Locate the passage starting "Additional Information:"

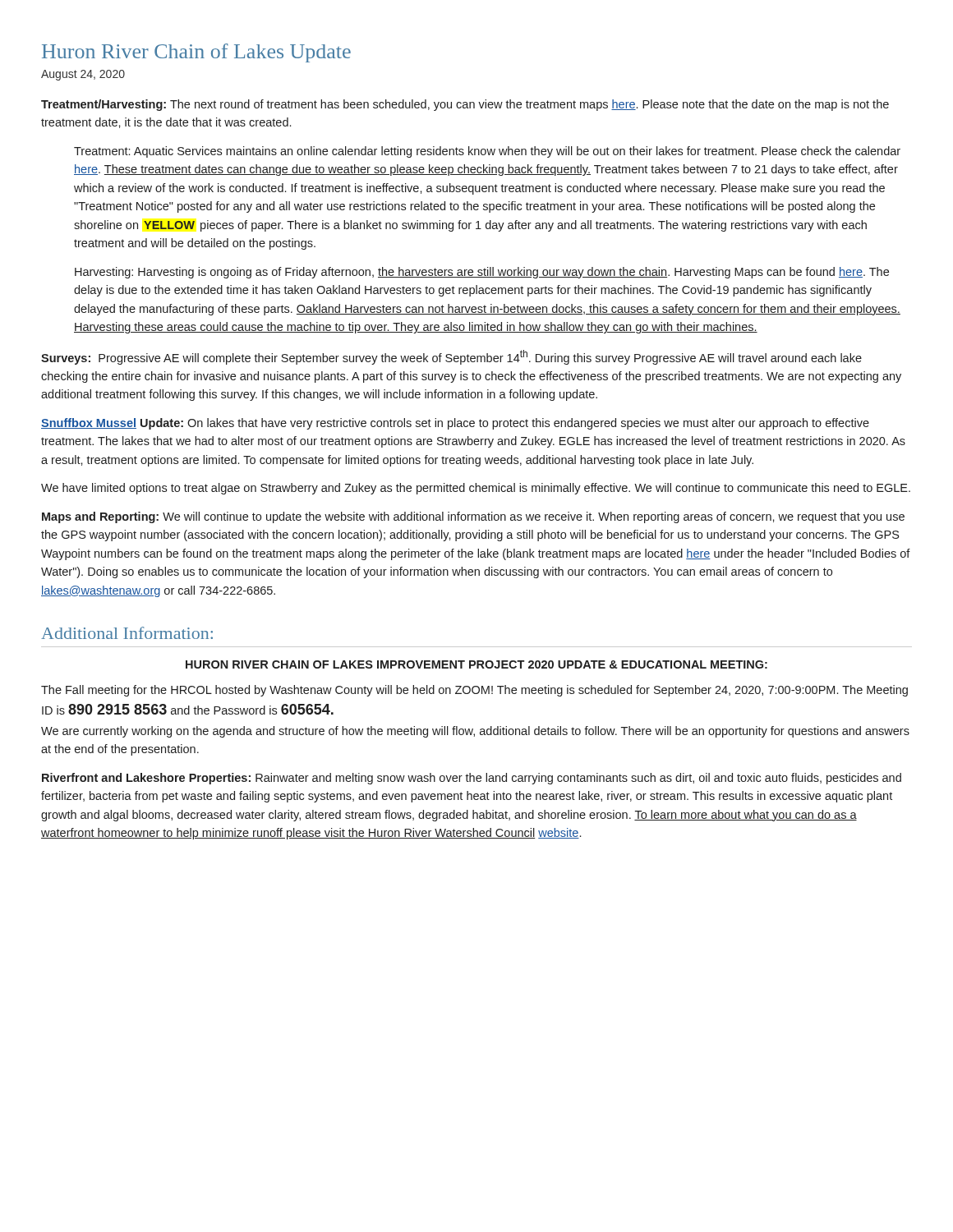pos(476,635)
